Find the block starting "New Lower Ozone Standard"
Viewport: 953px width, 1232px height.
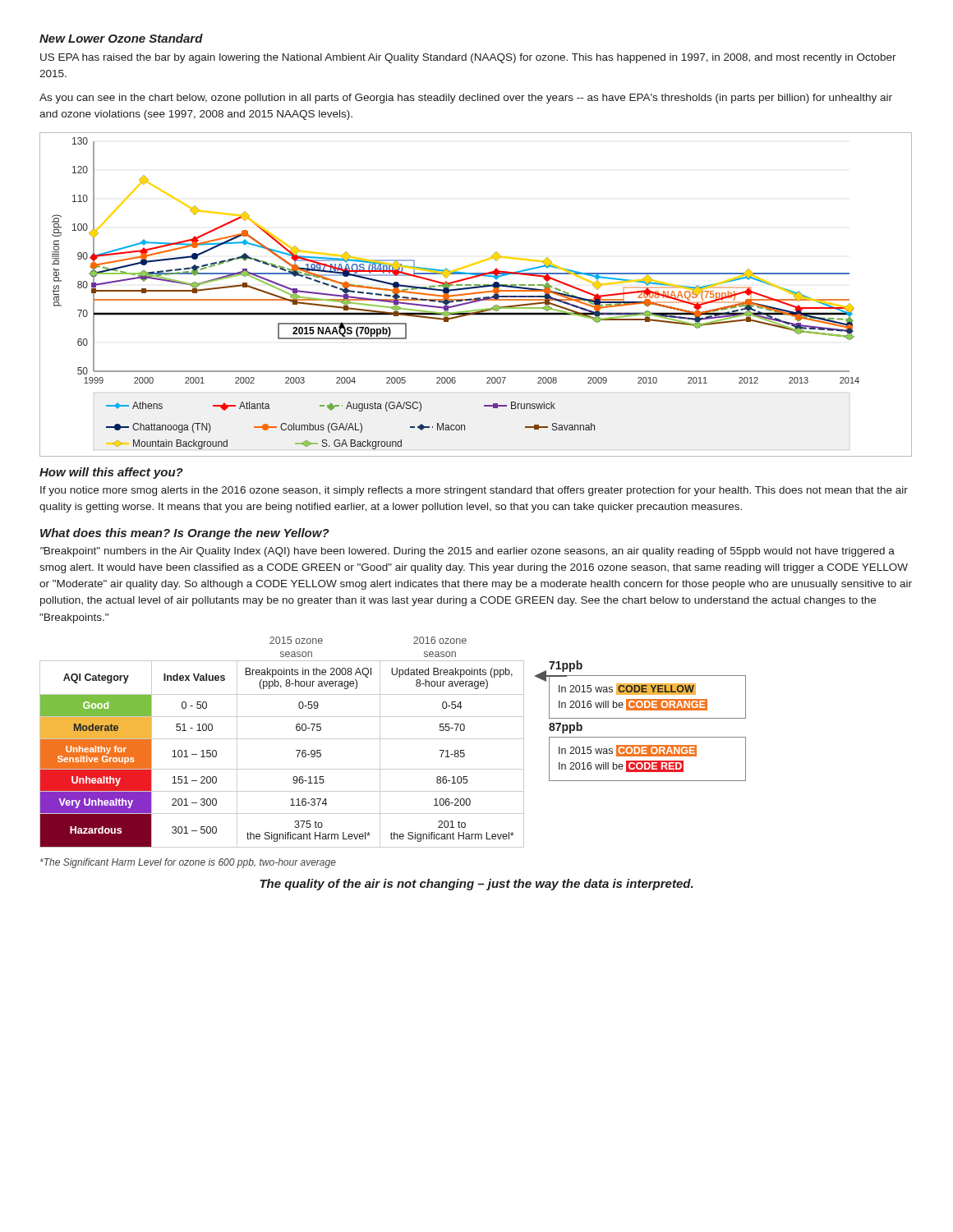121,38
